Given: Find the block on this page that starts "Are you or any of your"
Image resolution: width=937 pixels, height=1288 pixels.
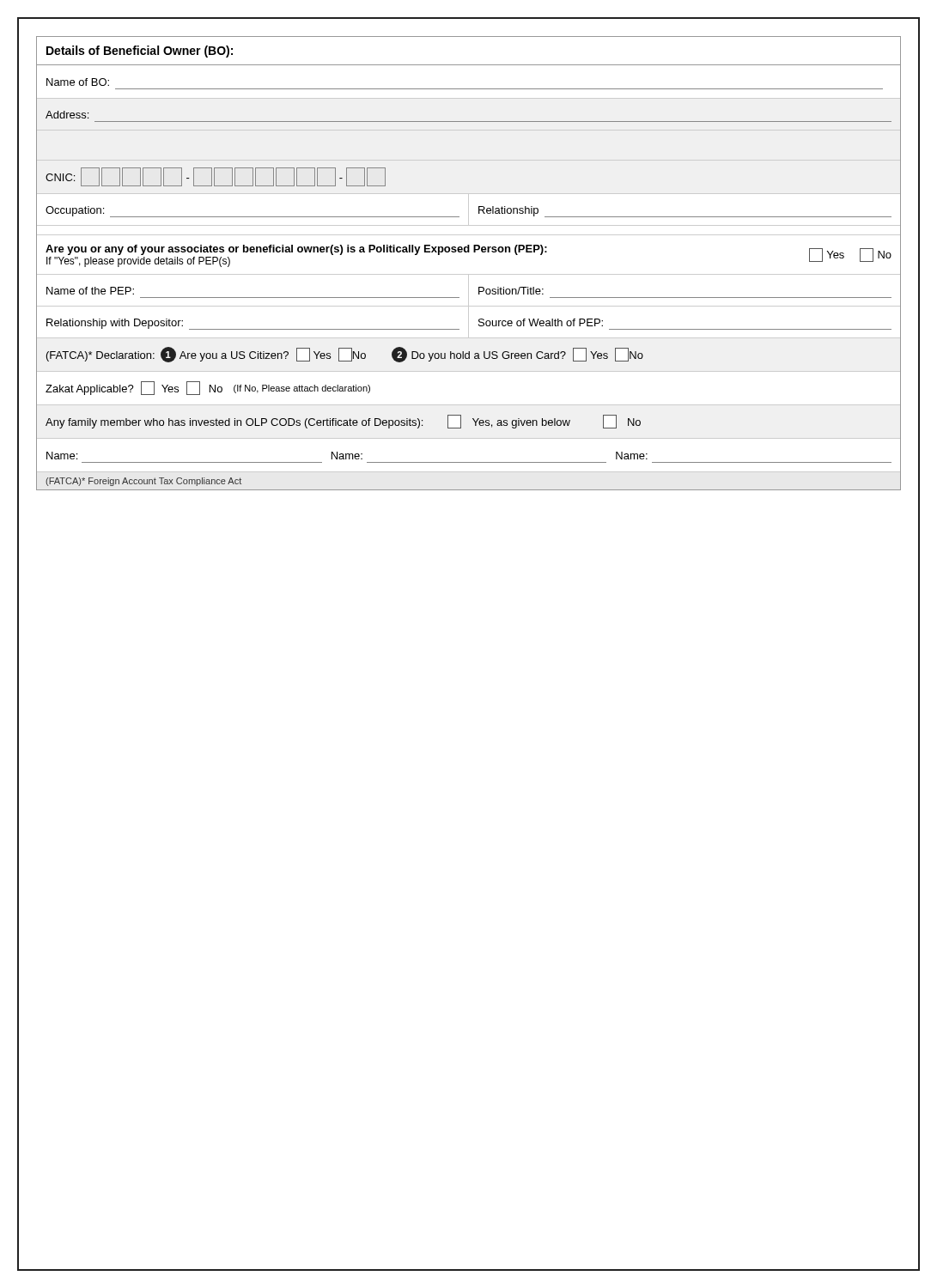Looking at the screenshot, I should coord(468,255).
